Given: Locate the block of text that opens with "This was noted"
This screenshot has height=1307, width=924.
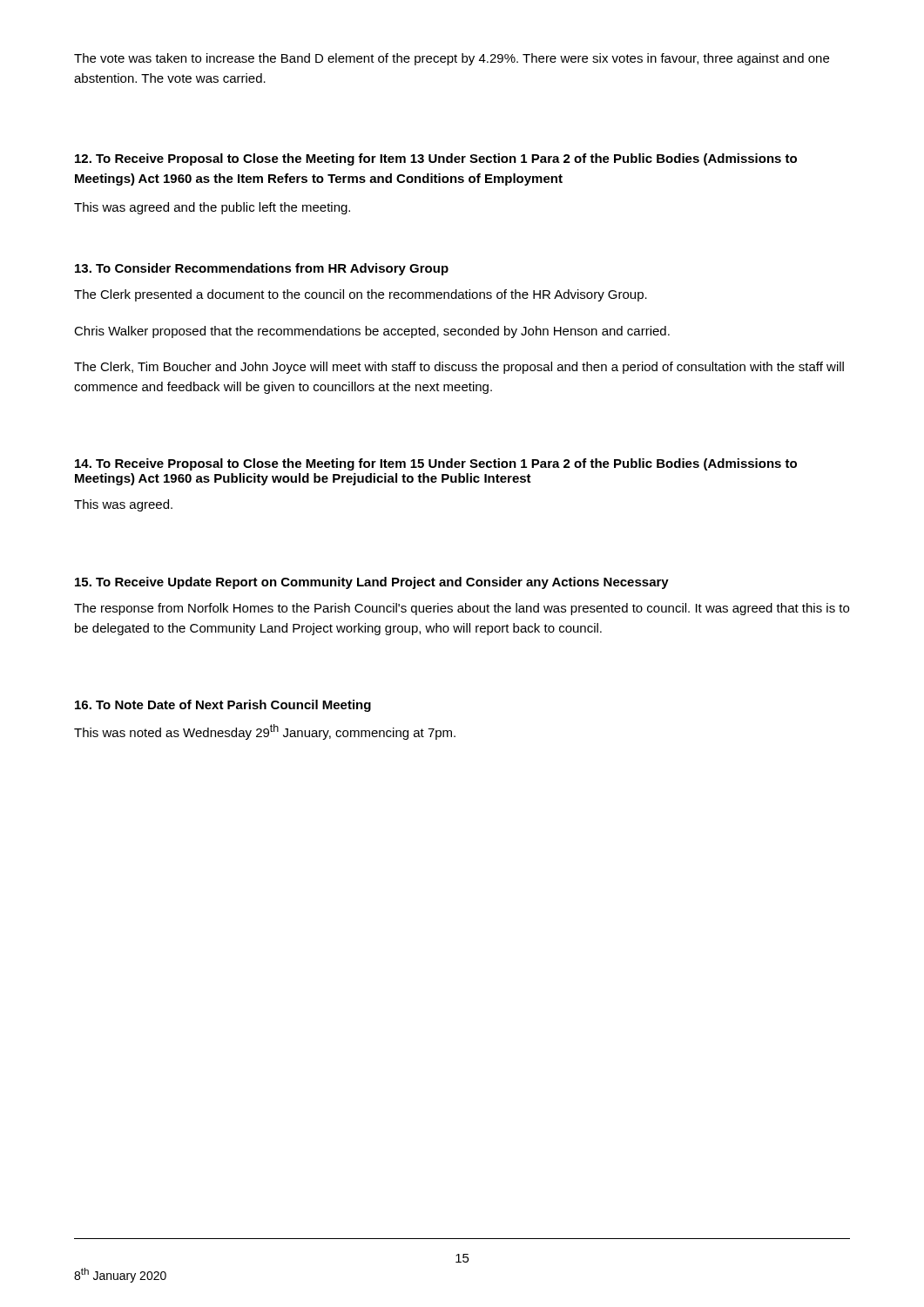Looking at the screenshot, I should (265, 731).
